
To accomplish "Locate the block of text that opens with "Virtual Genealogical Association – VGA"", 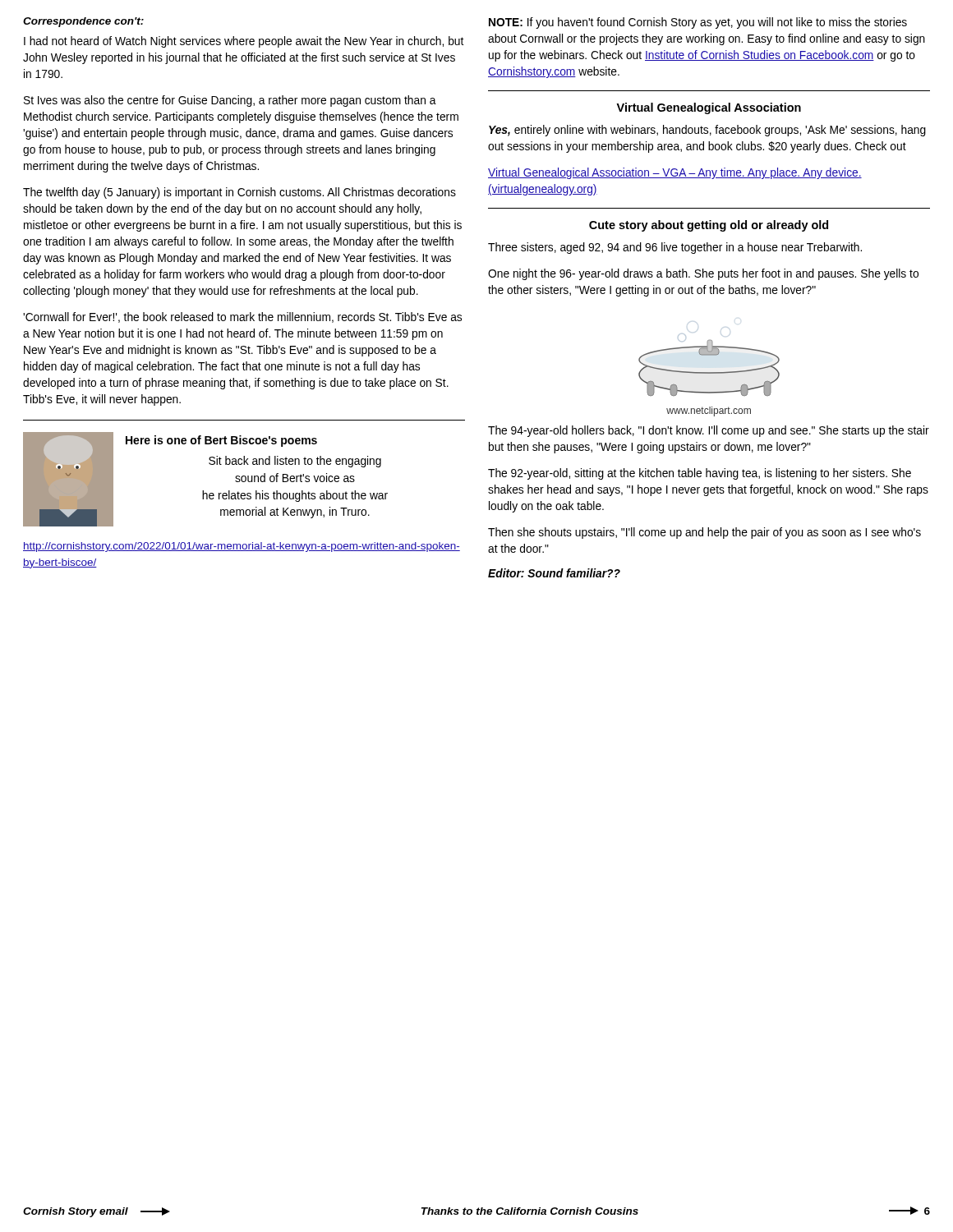I will (675, 181).
